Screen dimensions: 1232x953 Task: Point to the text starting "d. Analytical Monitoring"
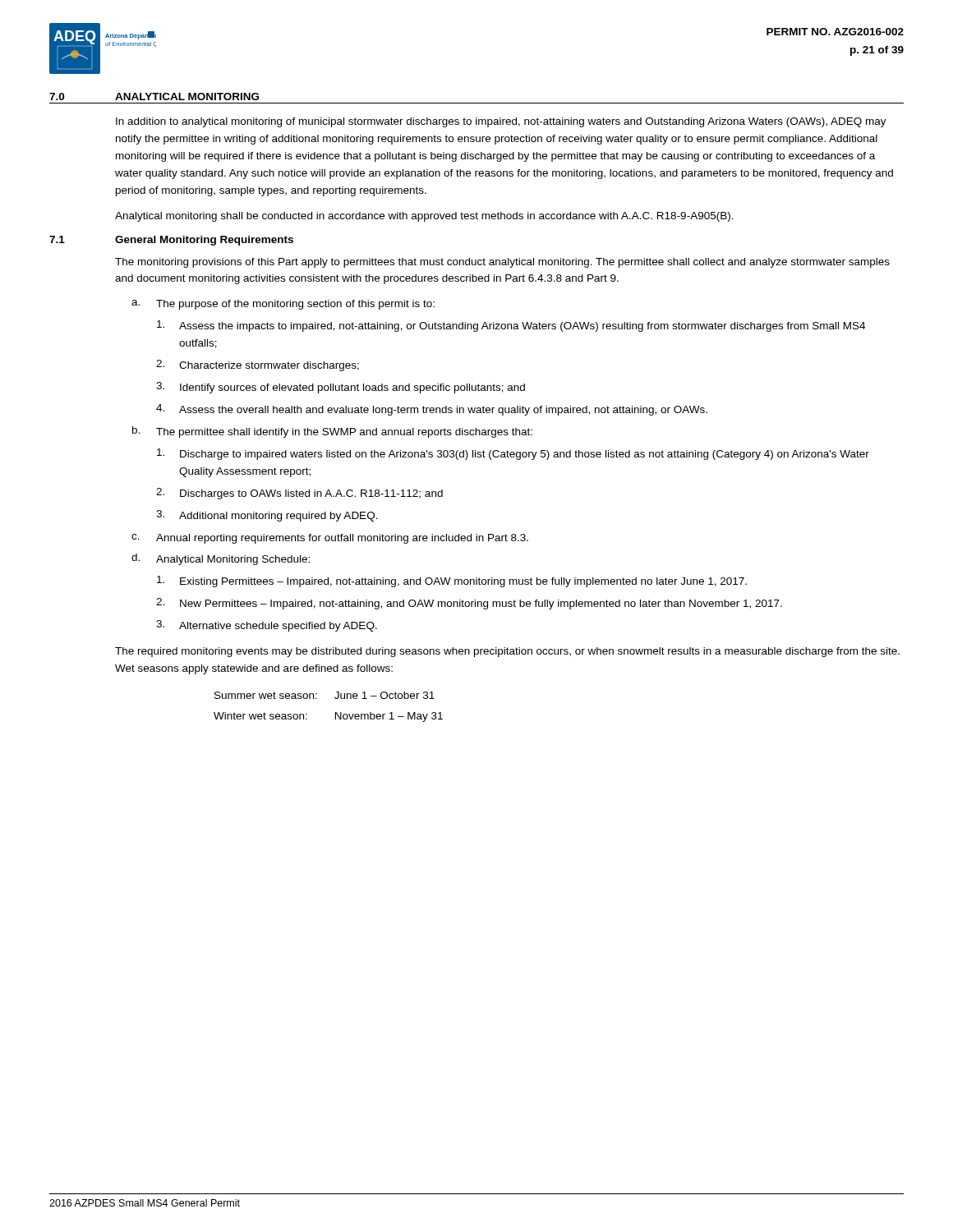coord(221,559)
